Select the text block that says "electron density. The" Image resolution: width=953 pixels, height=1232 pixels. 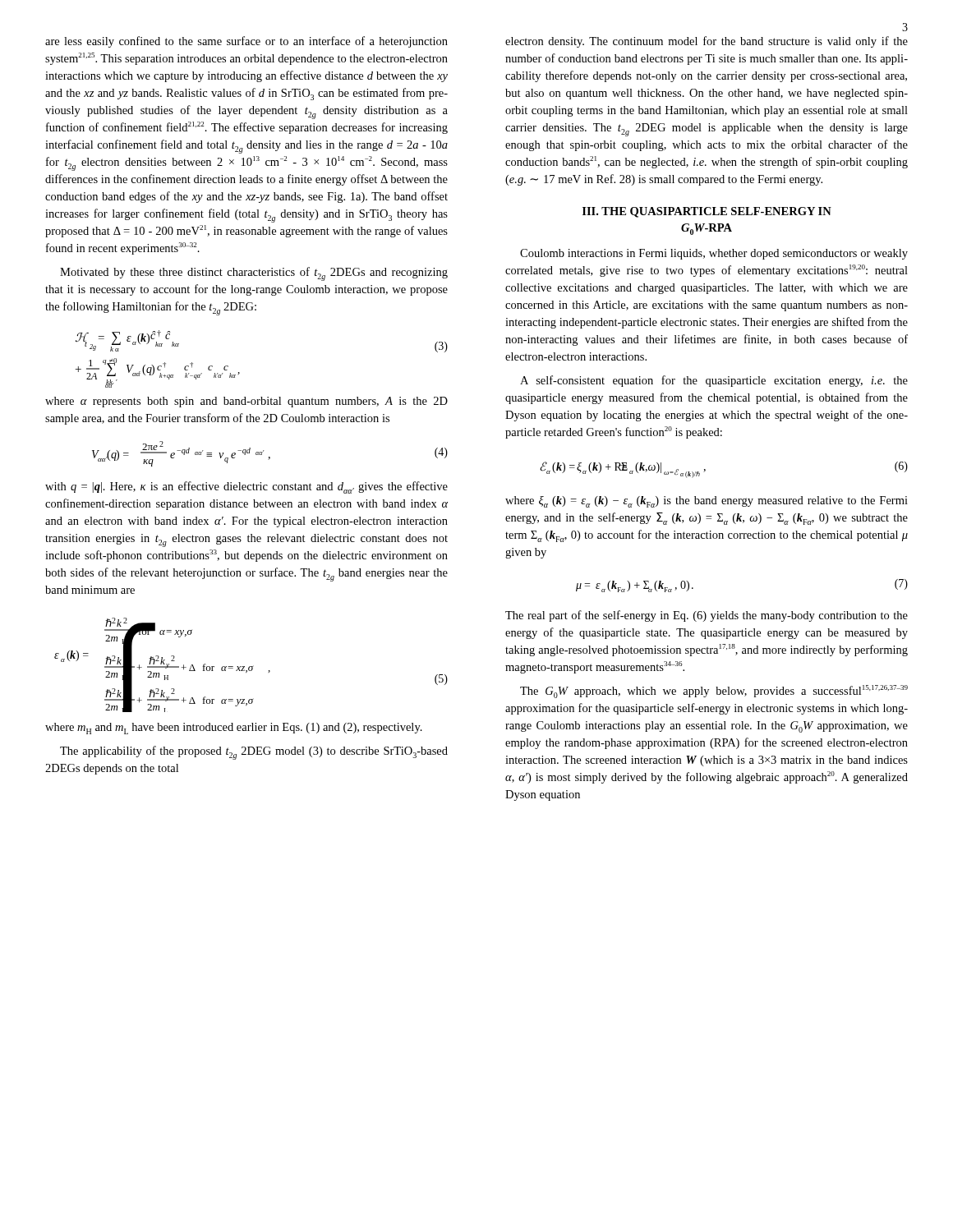tap(707, 111)
